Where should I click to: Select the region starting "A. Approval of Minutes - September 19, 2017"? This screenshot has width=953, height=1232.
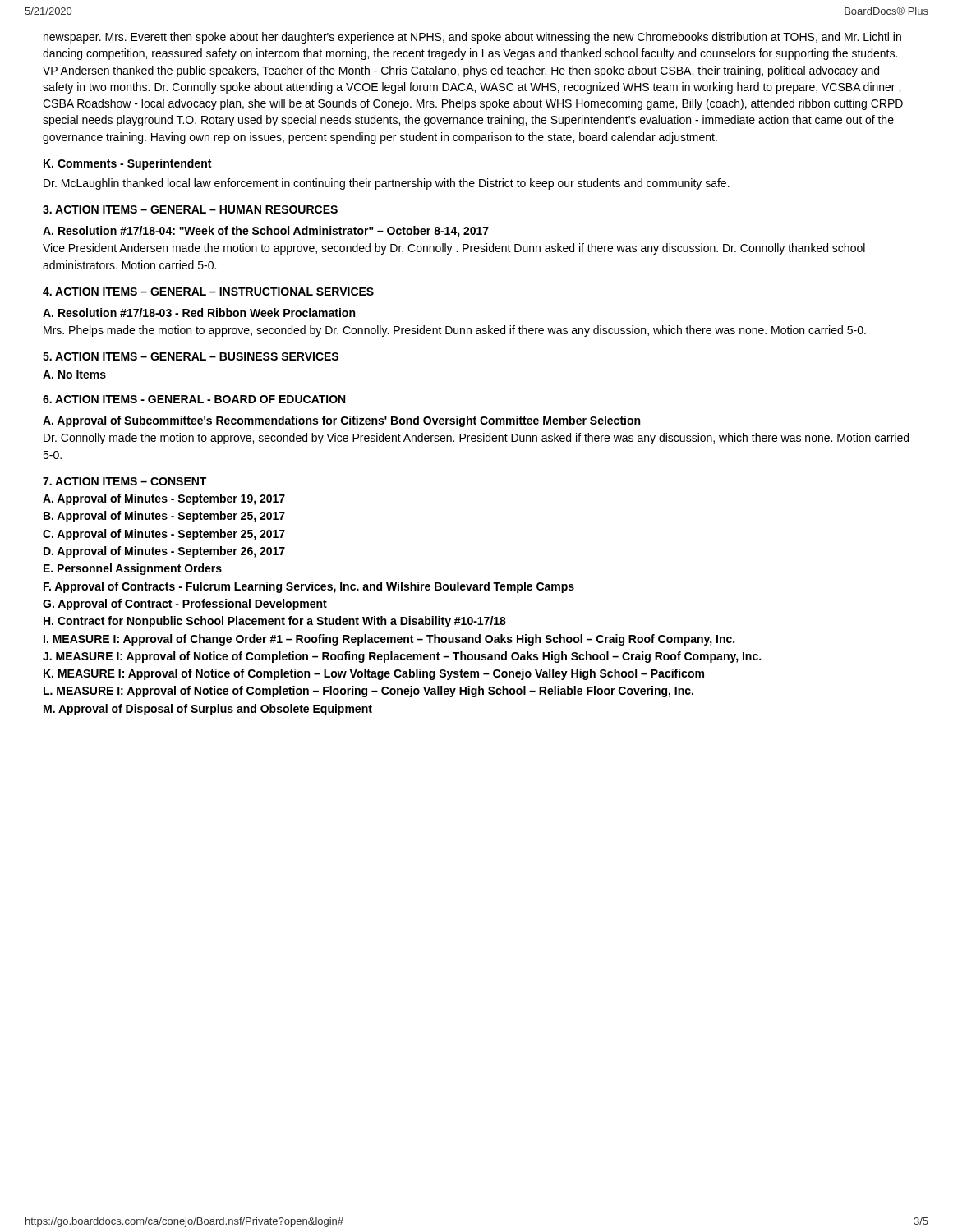coord(164,499)
